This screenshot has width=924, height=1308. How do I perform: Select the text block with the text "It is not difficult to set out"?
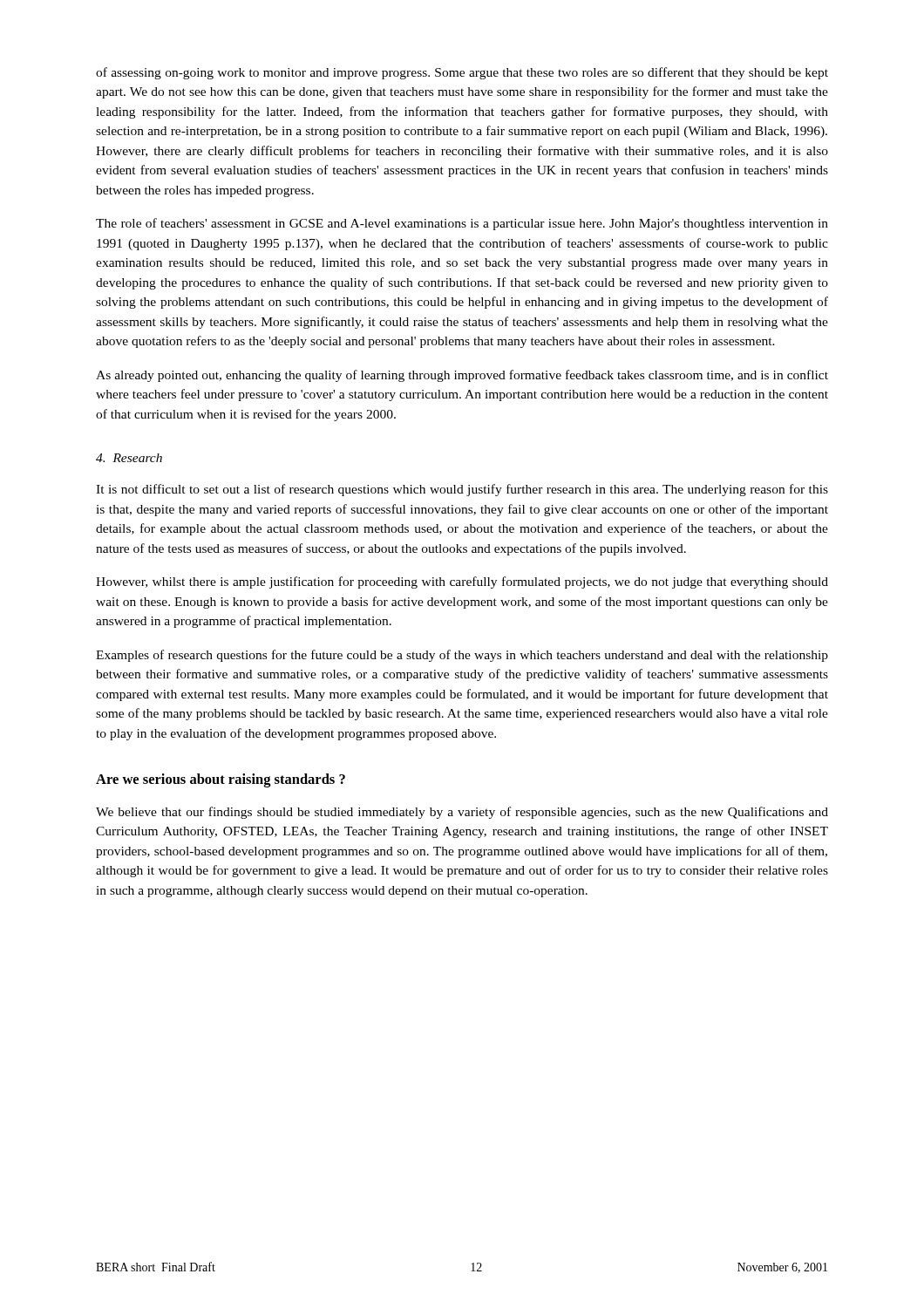462,519
